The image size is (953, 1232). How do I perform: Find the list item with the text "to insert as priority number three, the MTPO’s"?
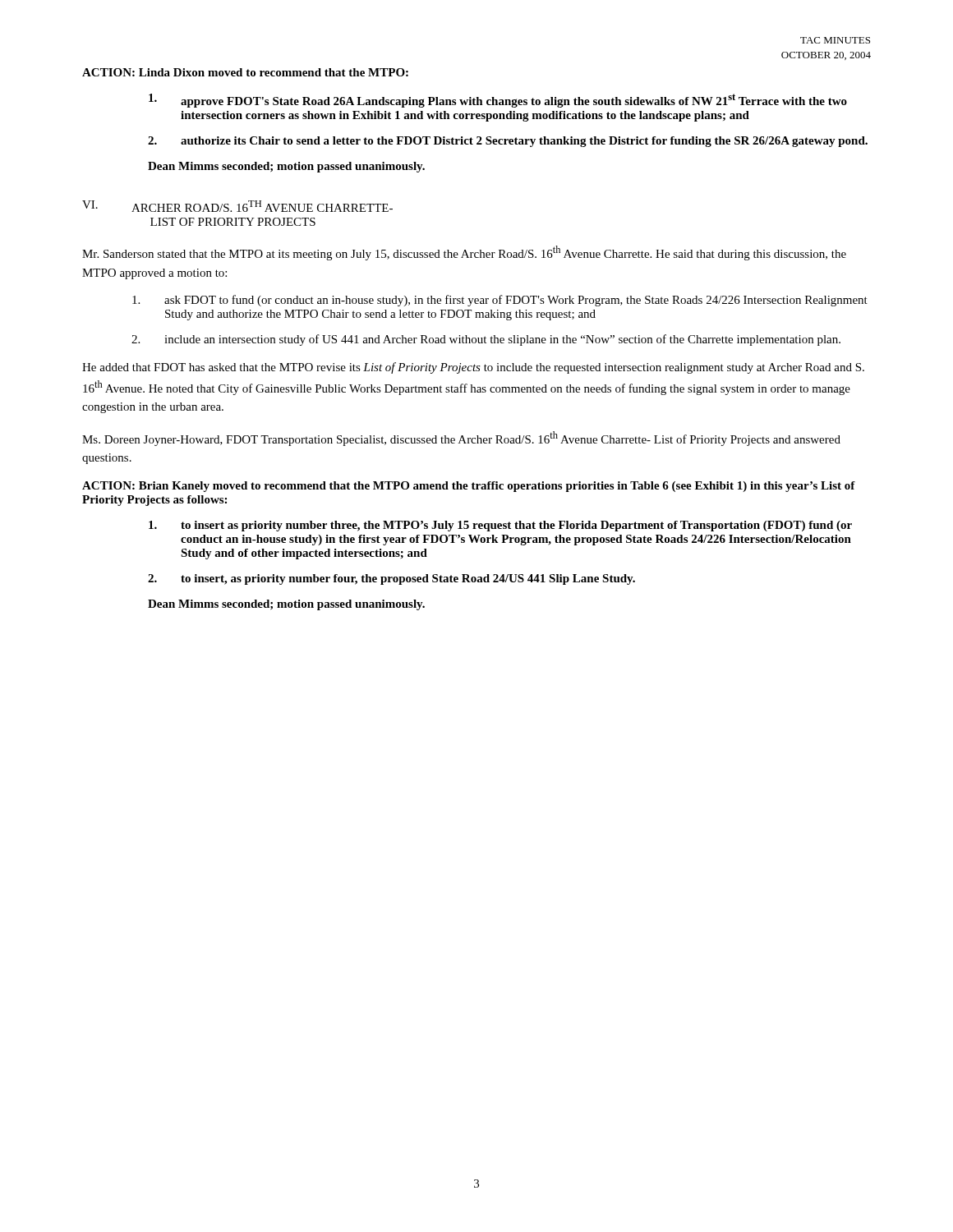pyautogui.click(x=476, y=539)
